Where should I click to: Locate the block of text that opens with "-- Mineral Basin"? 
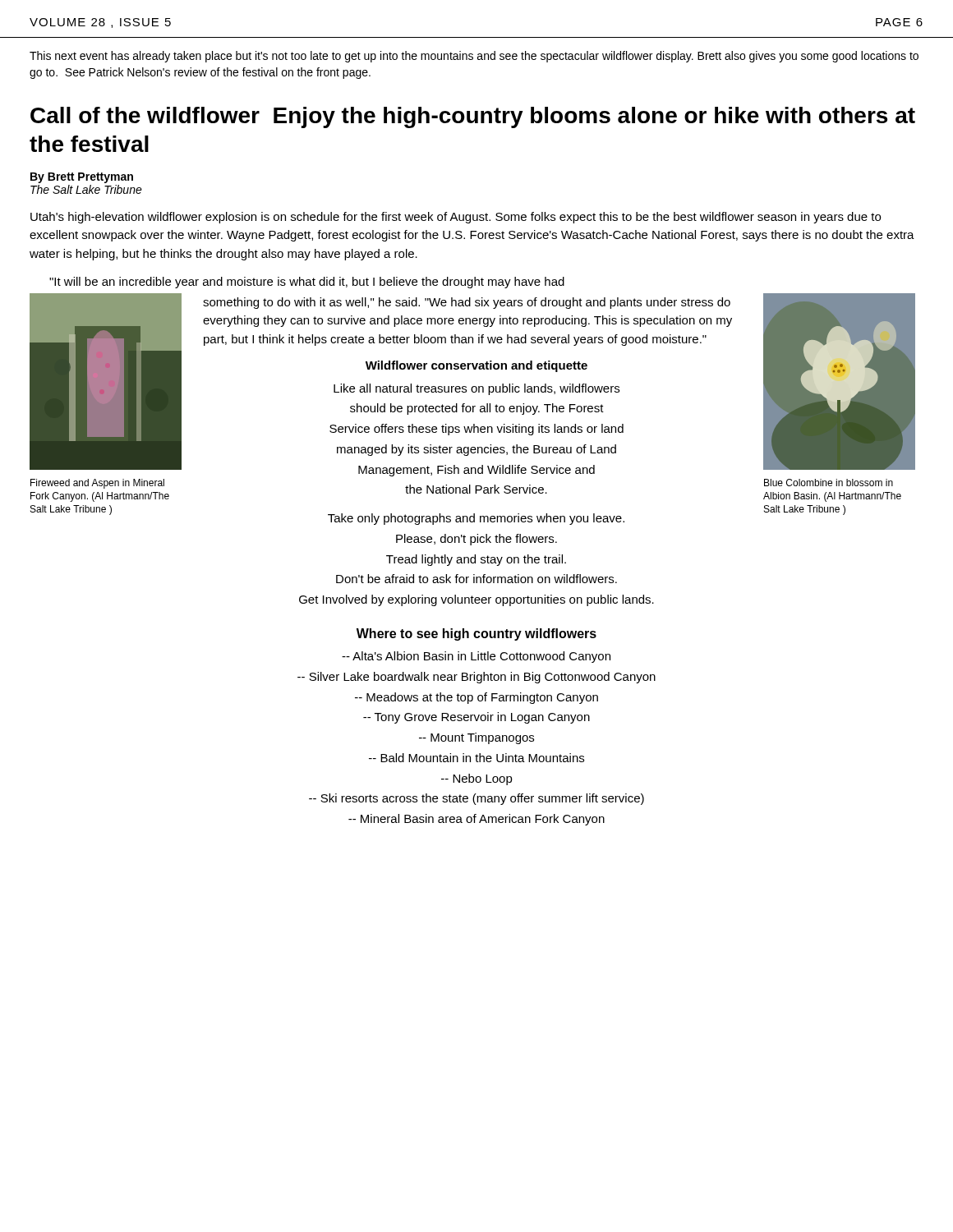pyautogui.click(x=476, y=819)
